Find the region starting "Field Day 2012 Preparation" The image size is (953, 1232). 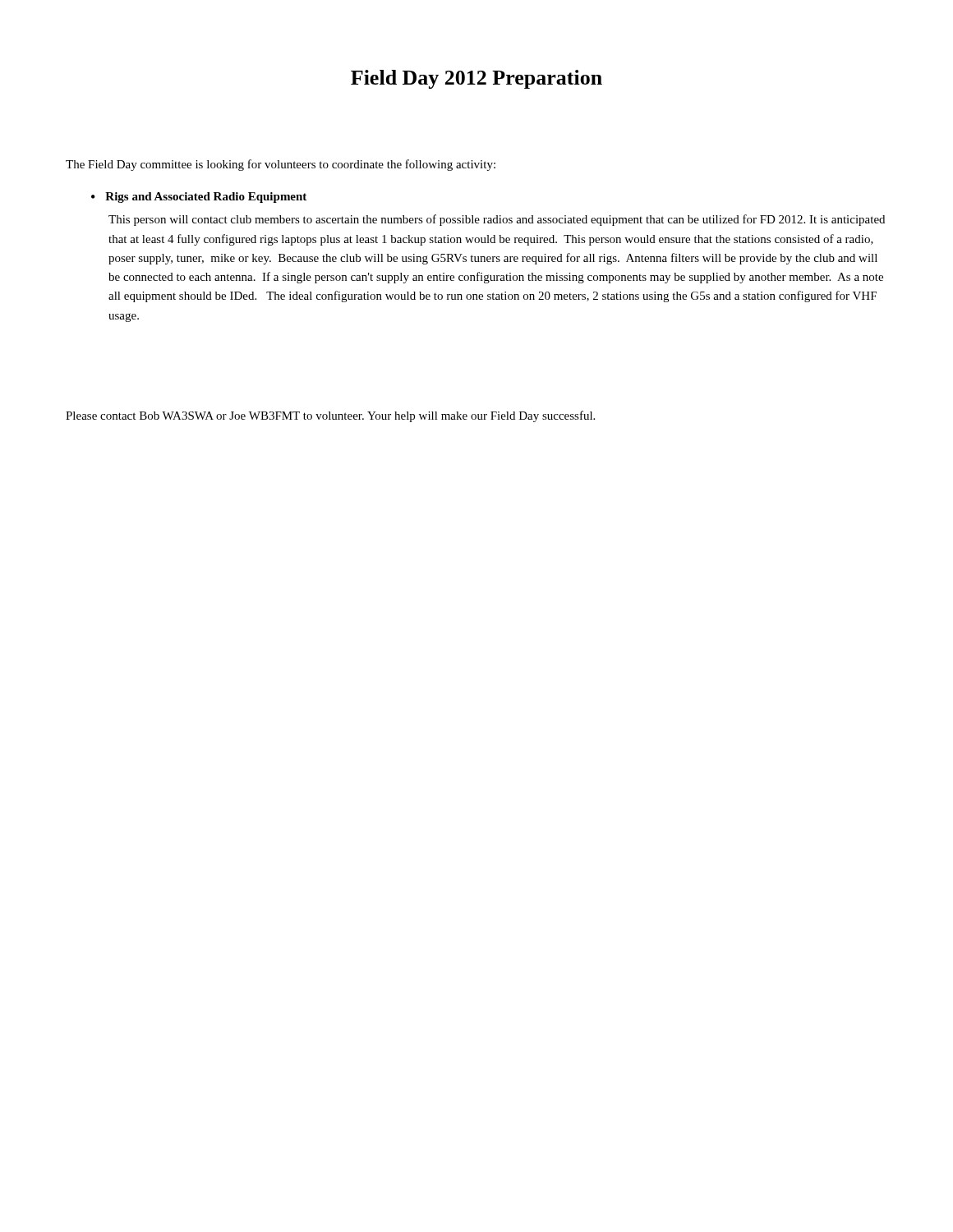[x=476, y=78]
